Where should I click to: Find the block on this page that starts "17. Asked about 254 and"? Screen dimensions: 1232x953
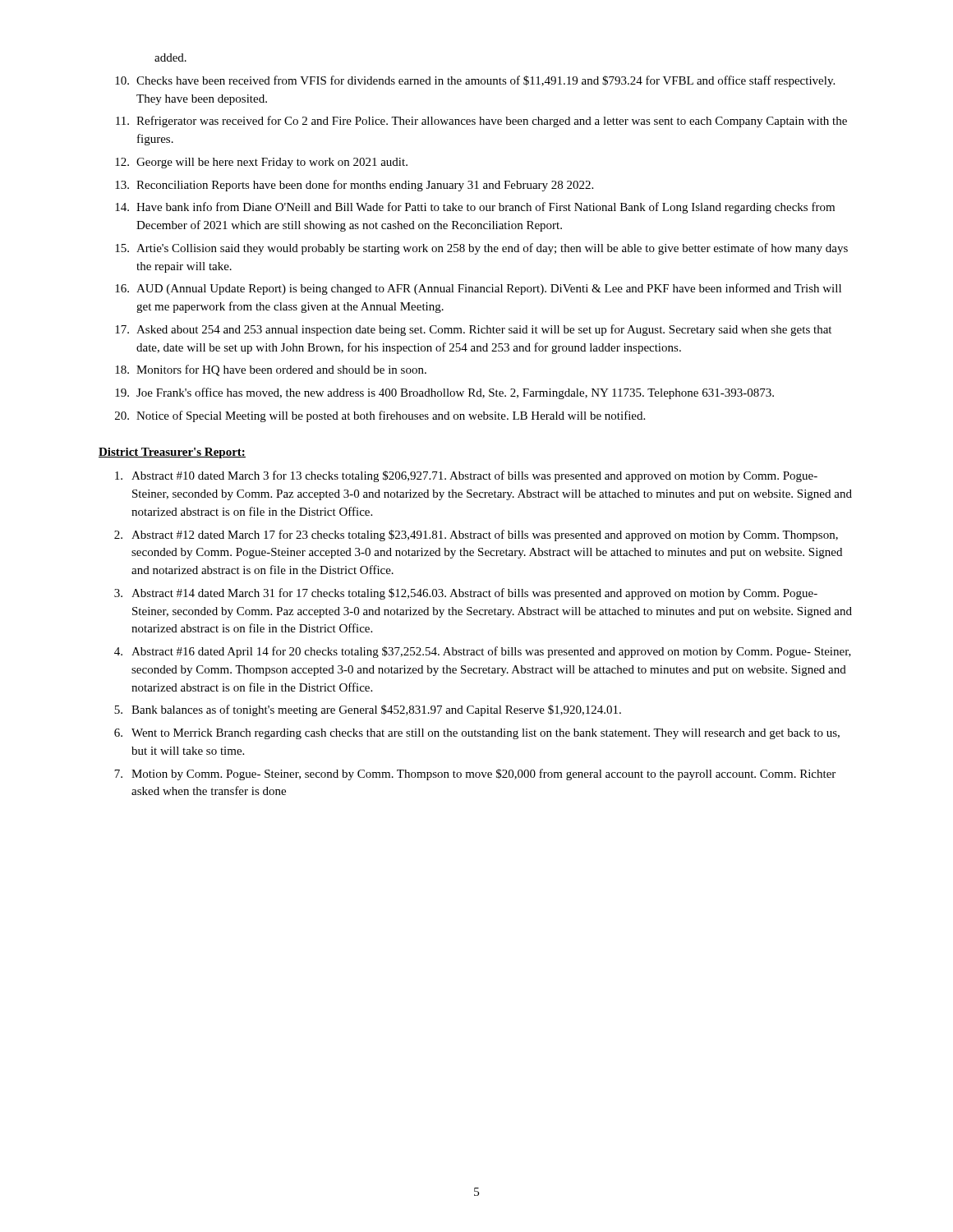pyautogui.click(x=476, y=339)
